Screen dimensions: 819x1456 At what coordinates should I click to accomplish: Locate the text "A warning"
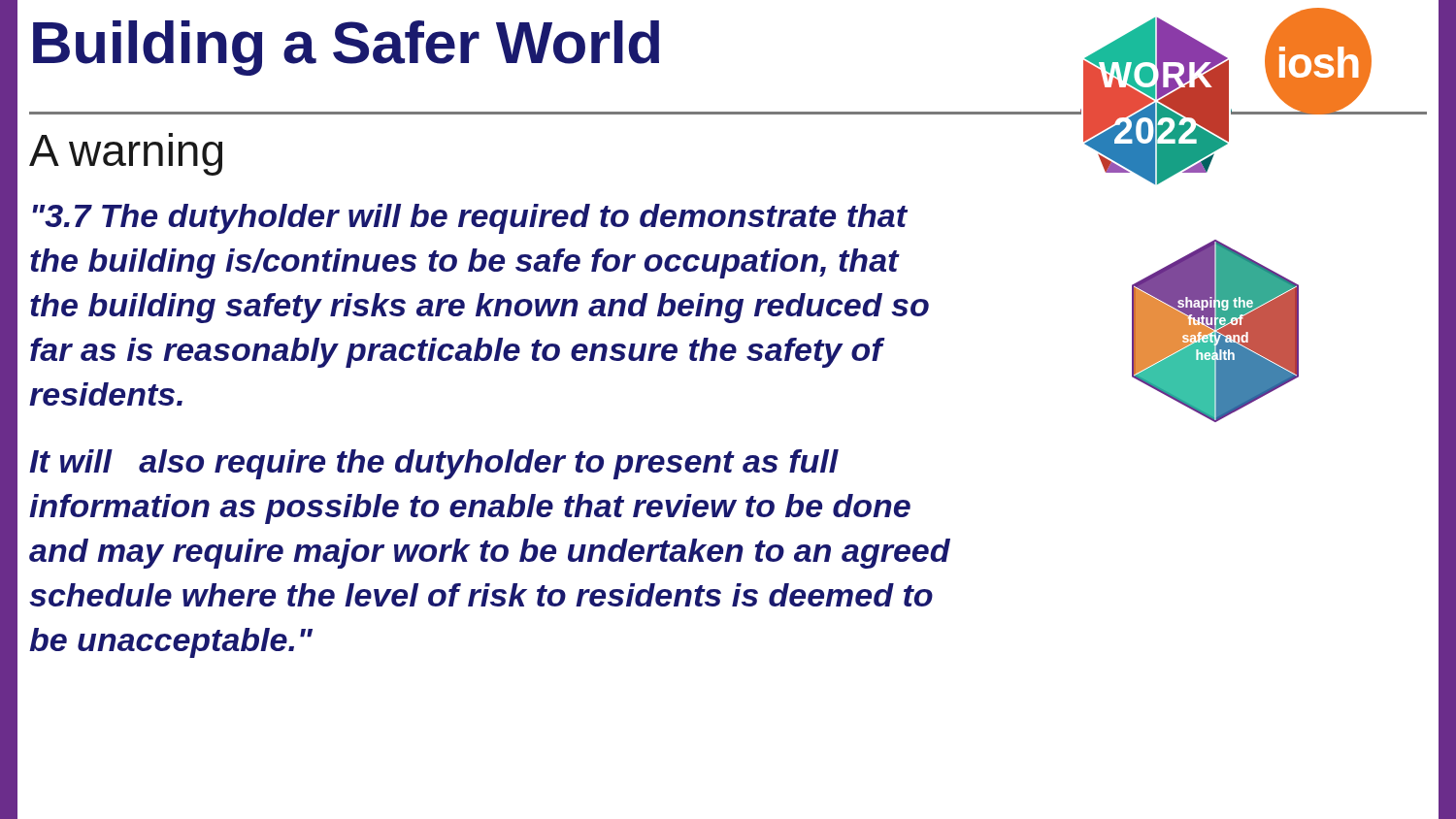pos(127,150)
